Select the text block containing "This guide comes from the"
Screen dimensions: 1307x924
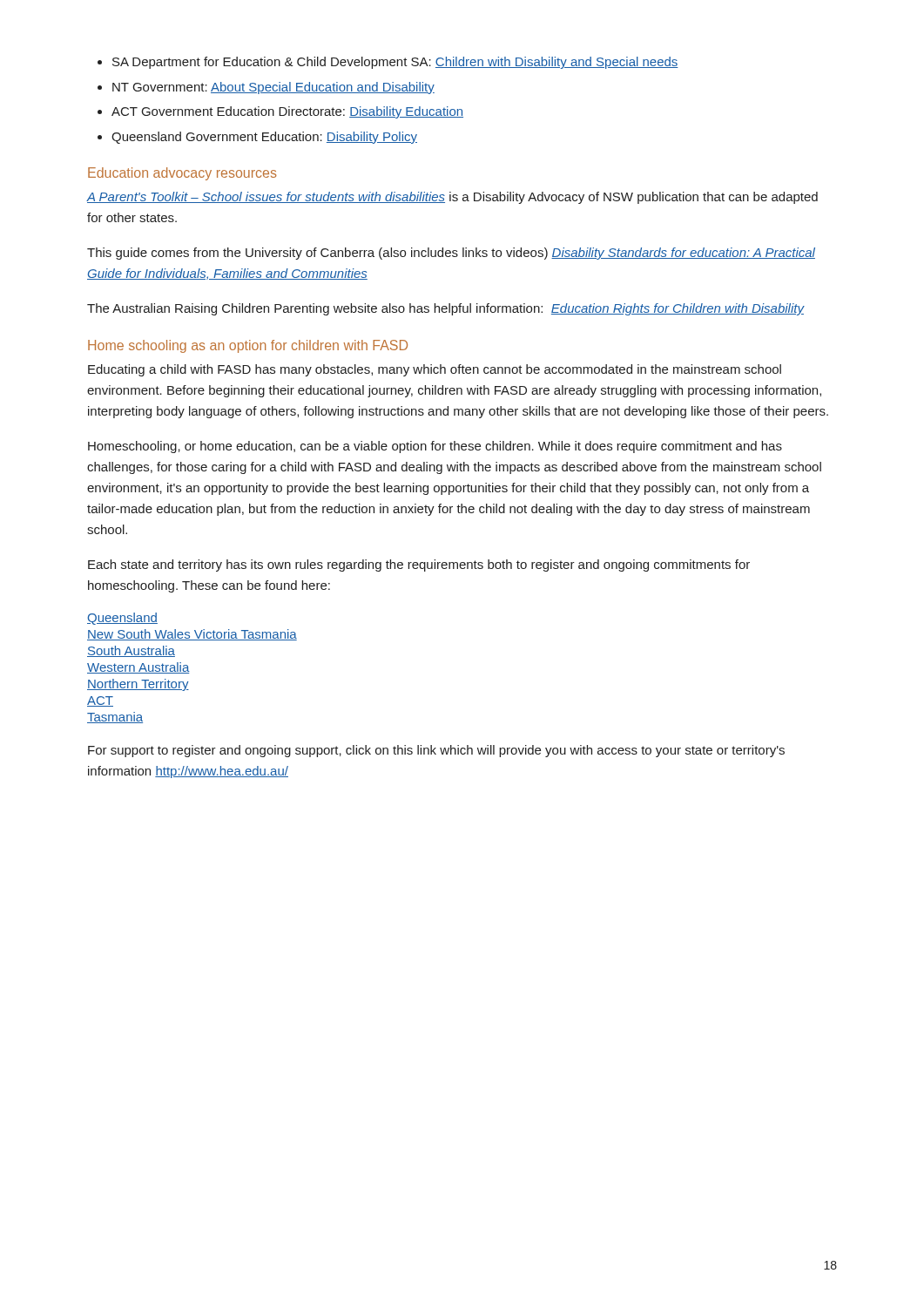point(451,263)
